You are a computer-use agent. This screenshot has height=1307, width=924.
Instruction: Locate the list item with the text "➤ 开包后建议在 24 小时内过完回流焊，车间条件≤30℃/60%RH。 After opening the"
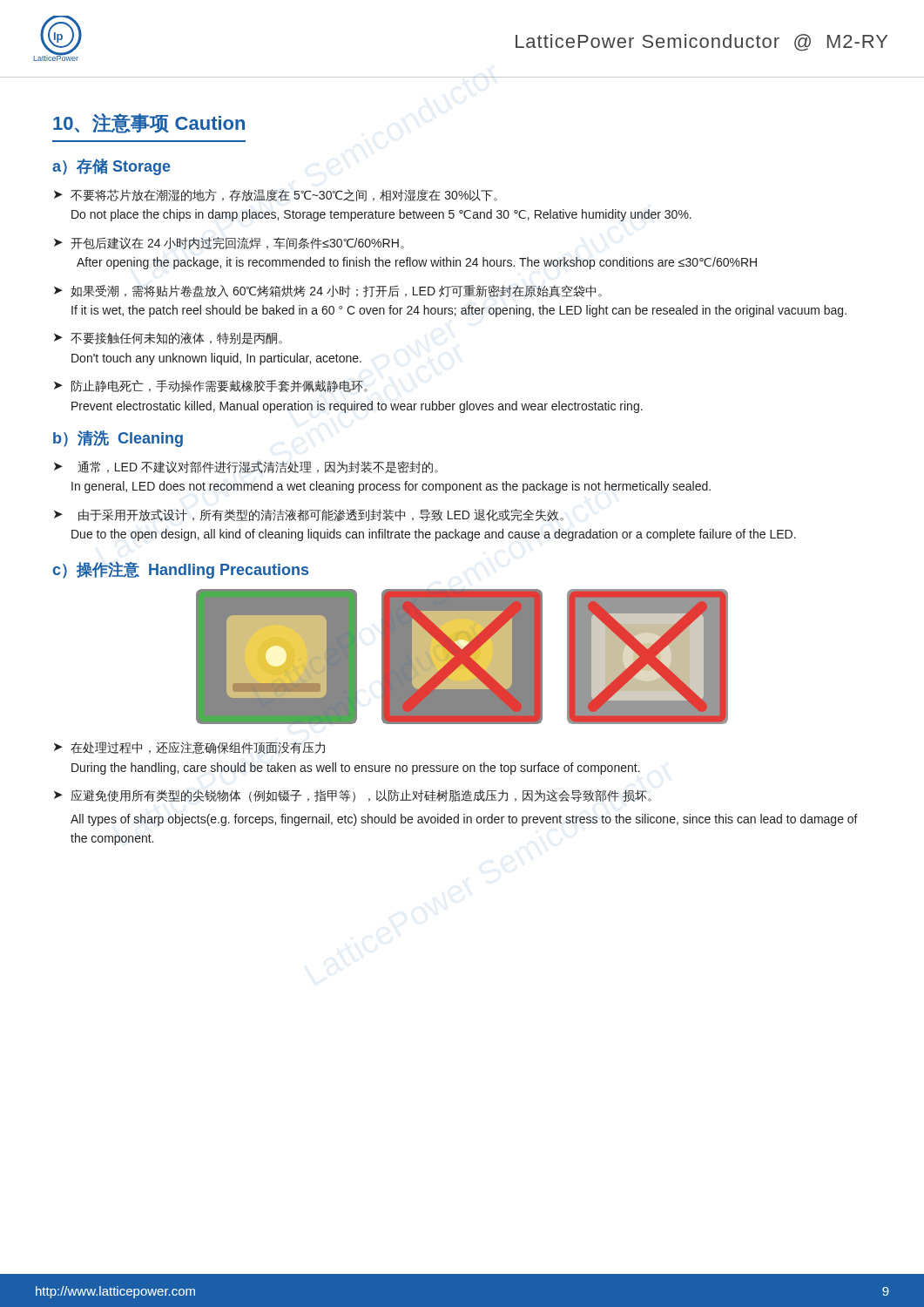coord(462,253)
